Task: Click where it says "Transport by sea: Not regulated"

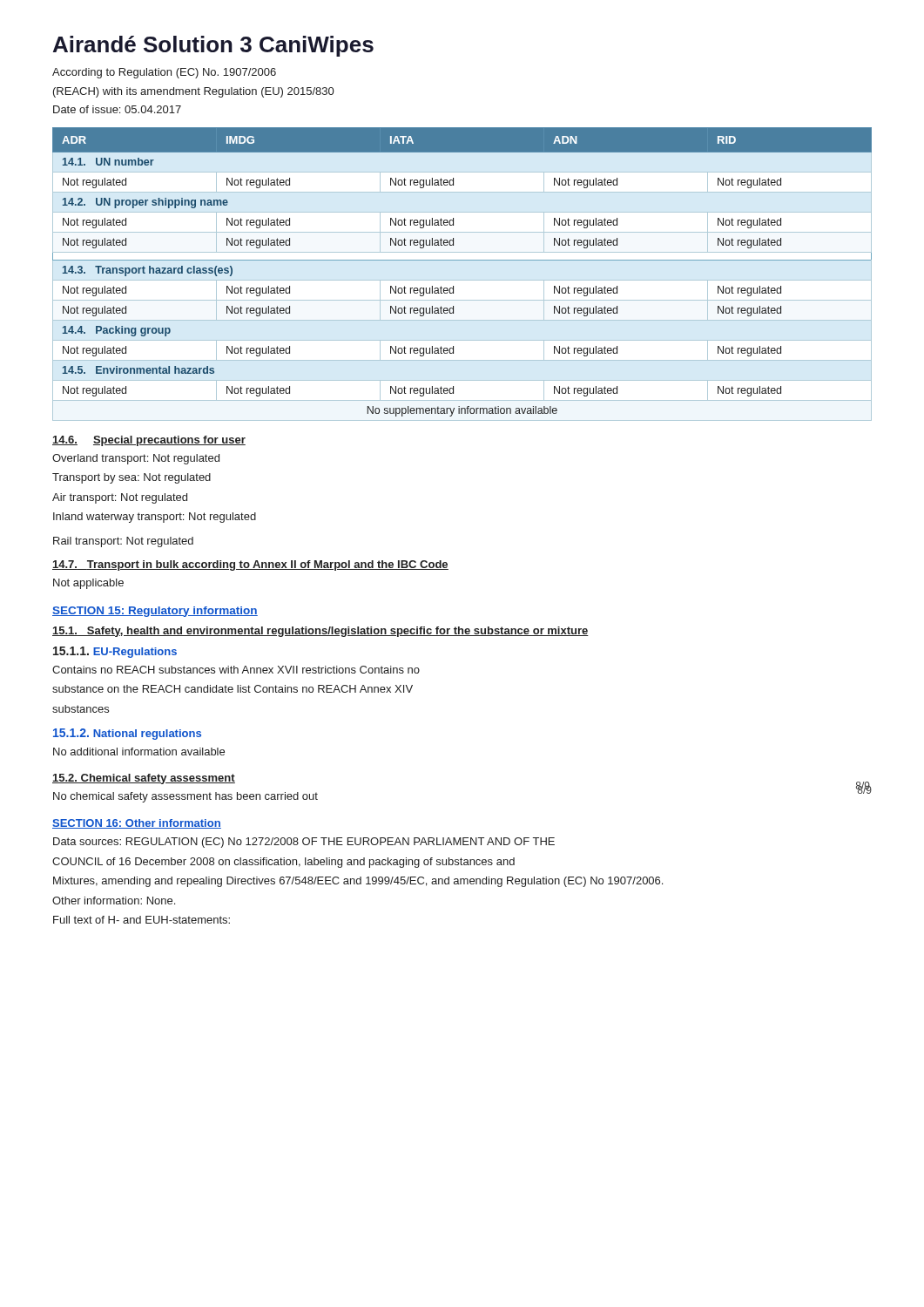Action: point(132,477)
